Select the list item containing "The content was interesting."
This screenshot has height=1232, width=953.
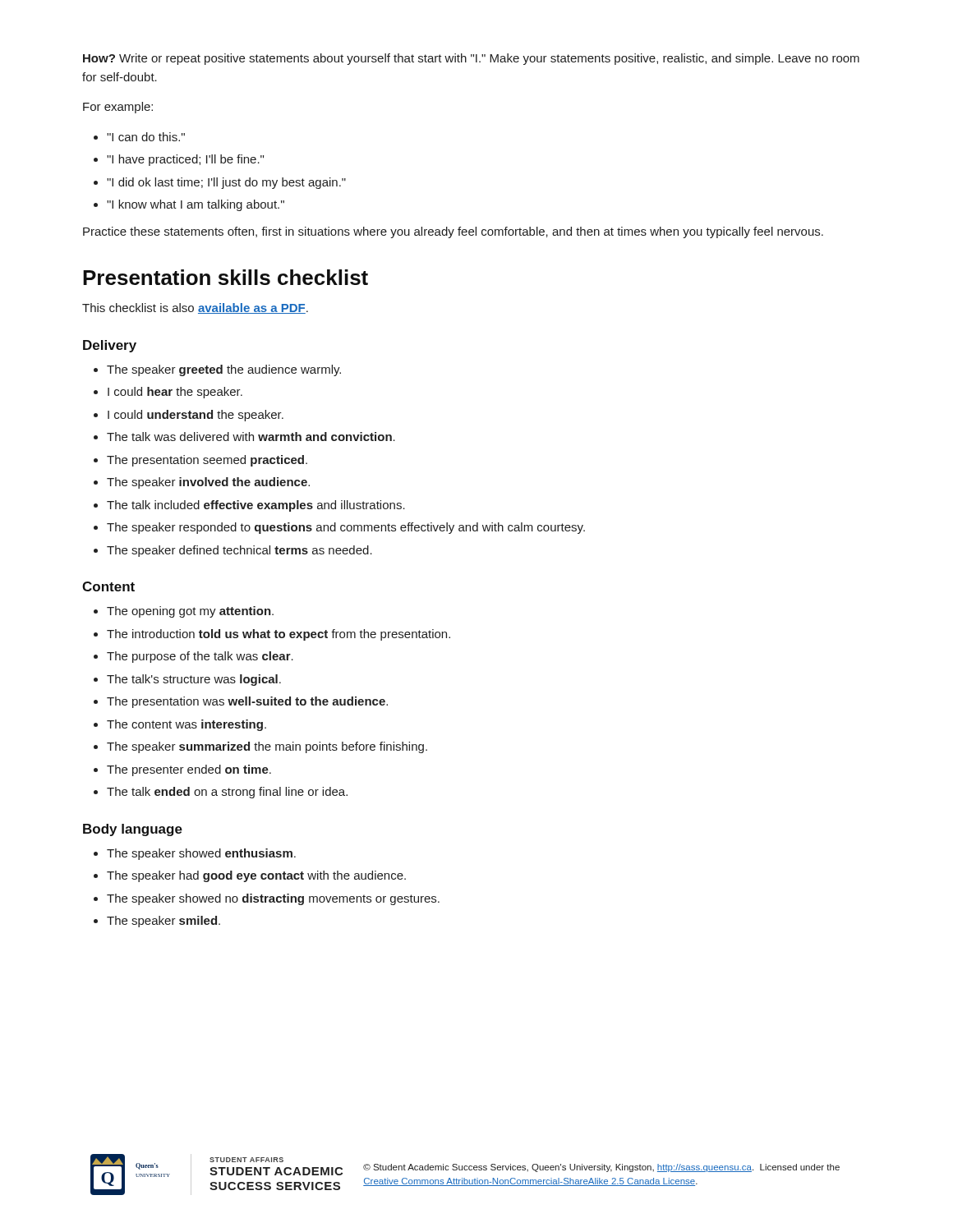point(187,724)
